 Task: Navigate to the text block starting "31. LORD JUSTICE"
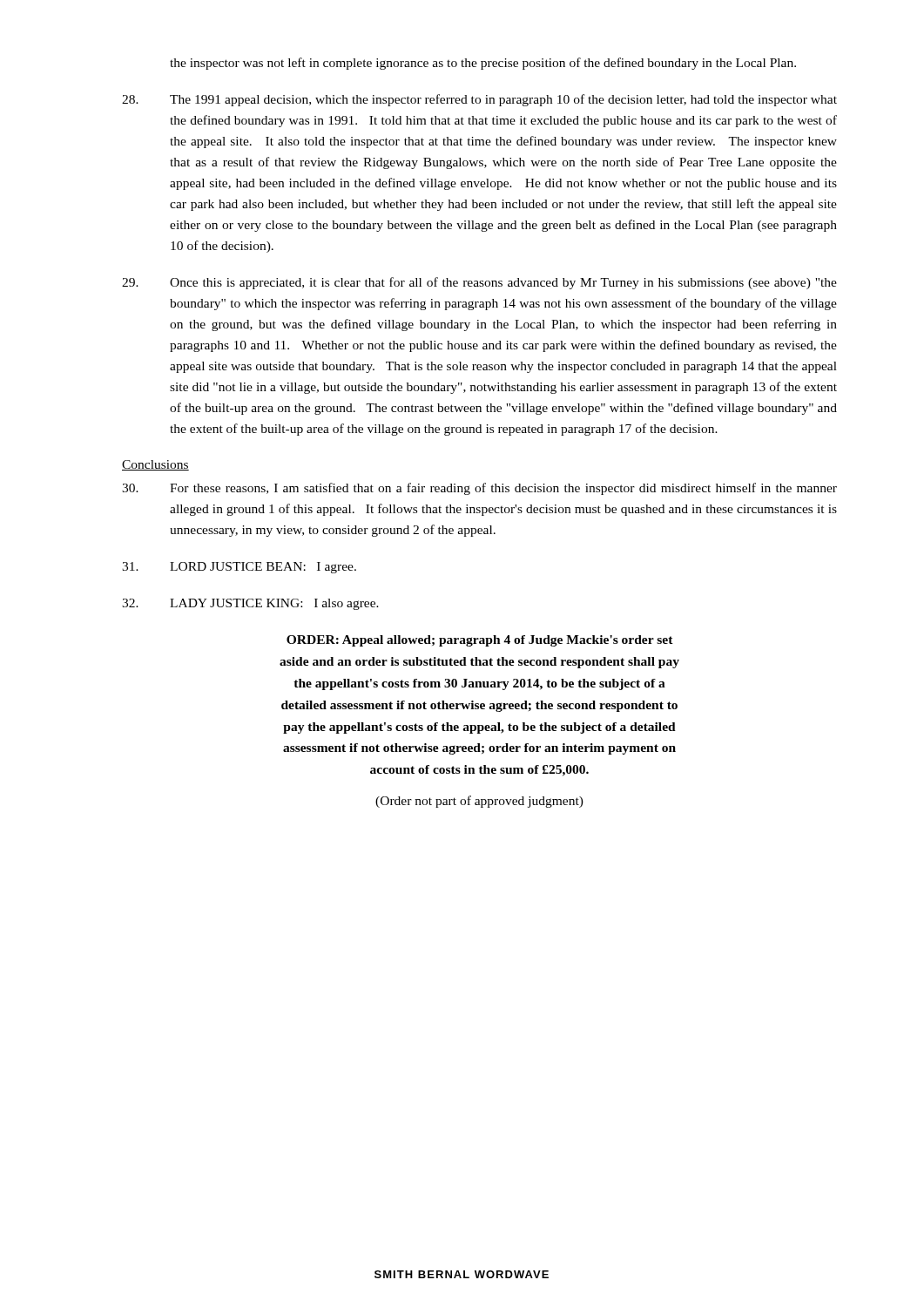click(x=239, y=568)
